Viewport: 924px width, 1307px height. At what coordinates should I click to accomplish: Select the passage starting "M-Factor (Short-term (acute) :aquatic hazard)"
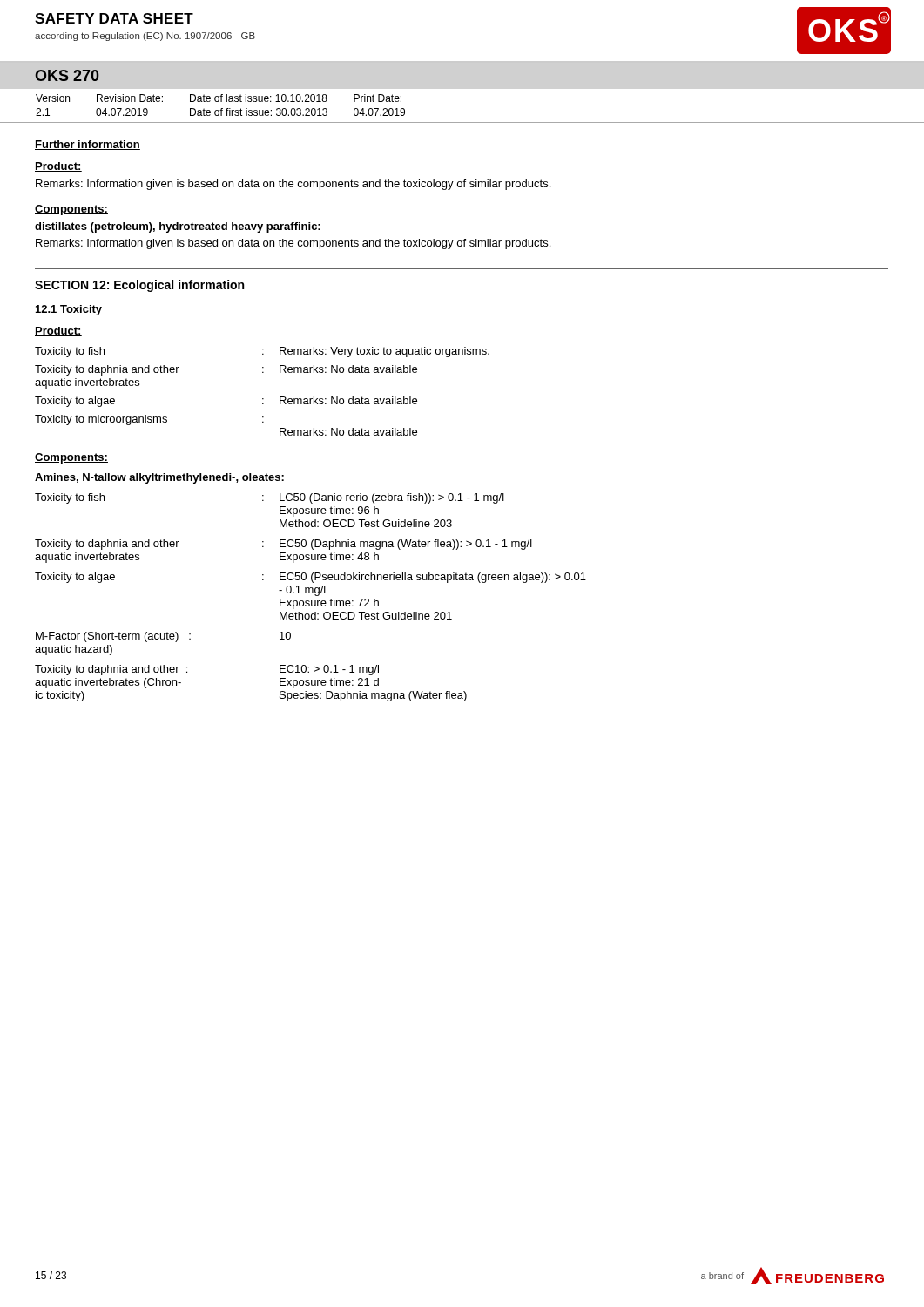163,642
